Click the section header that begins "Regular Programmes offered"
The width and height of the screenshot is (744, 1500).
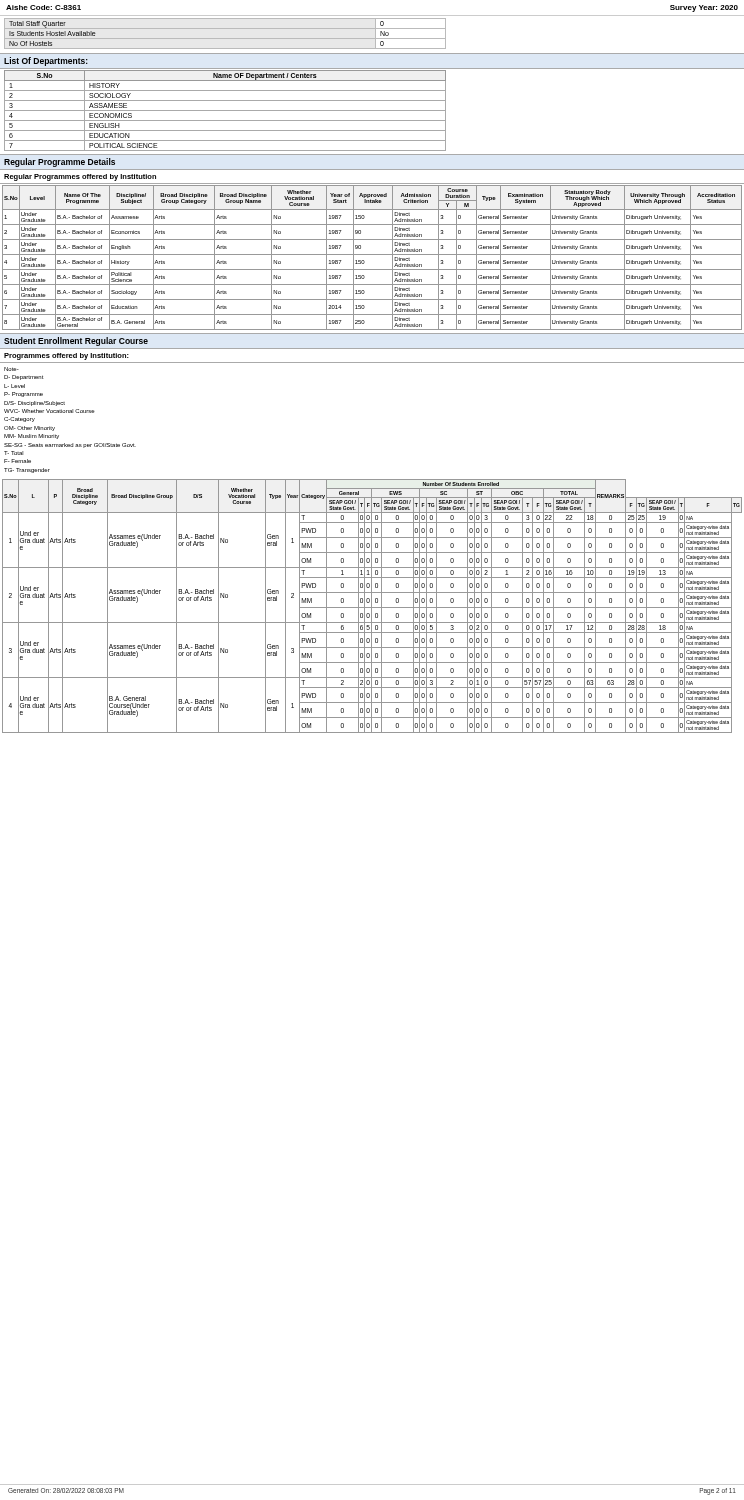[x=80, y=177]
